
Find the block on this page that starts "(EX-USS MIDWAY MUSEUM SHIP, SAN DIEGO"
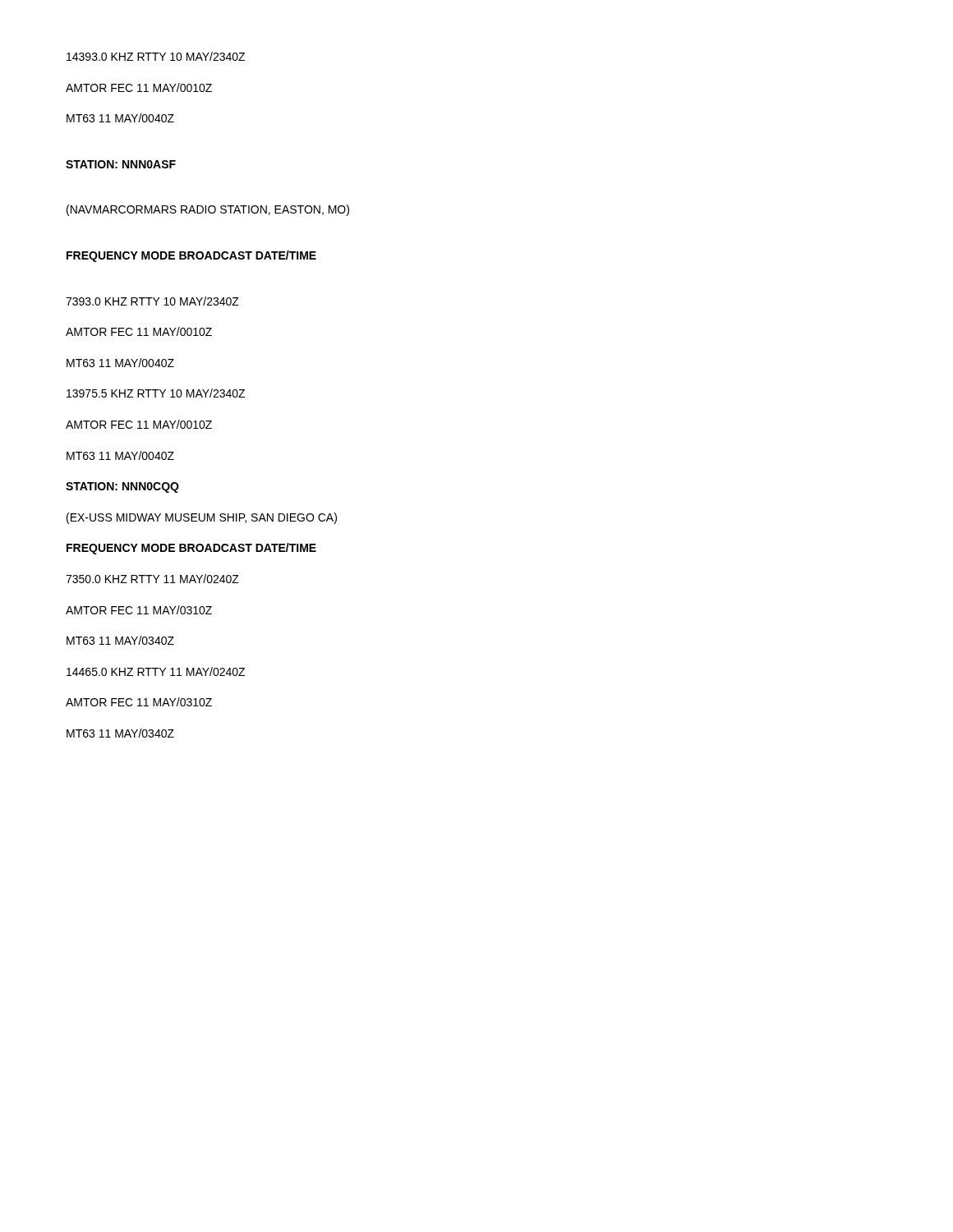[202, 517]
